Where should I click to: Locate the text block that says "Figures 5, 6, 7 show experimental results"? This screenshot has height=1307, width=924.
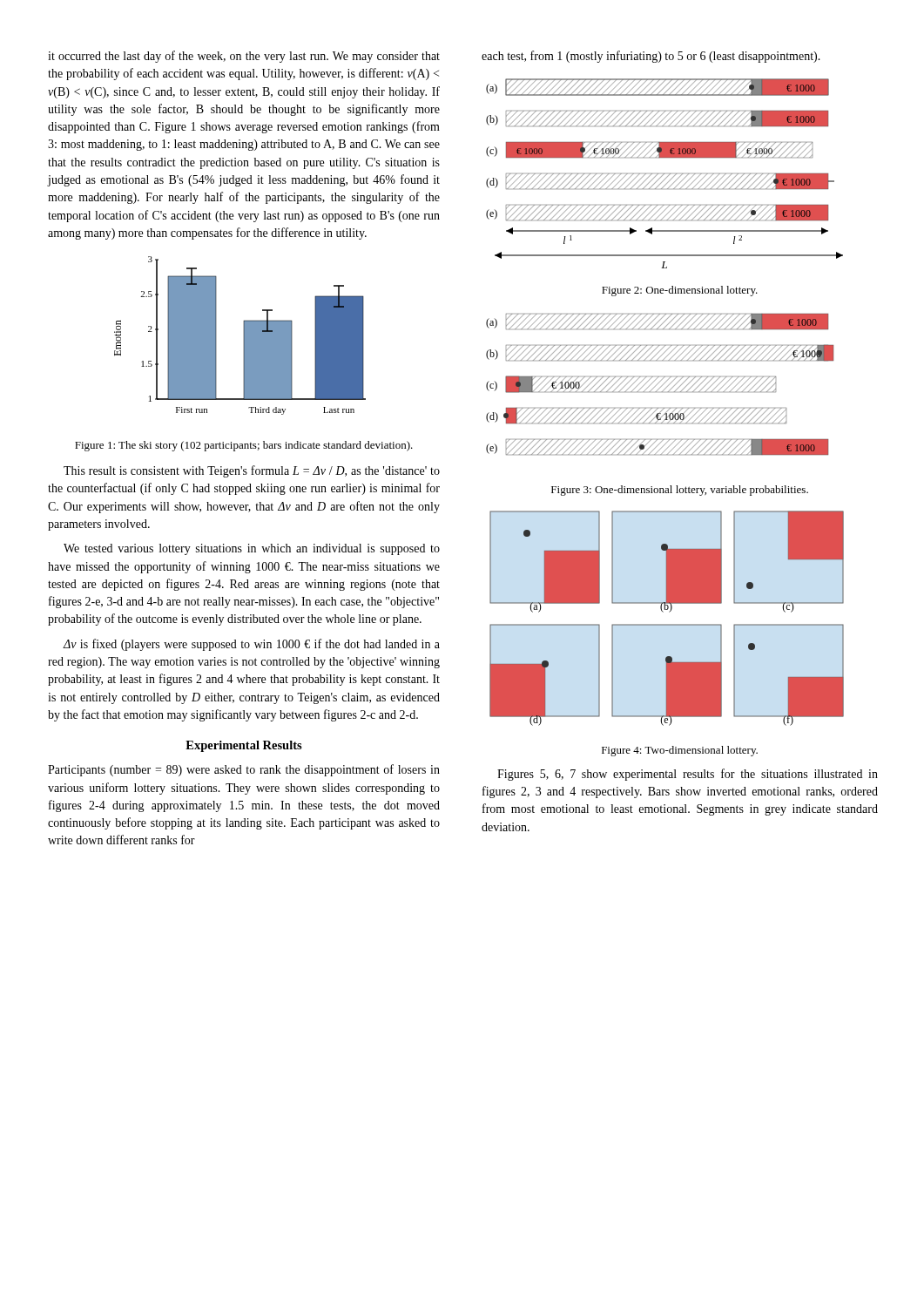coord(680,801)
